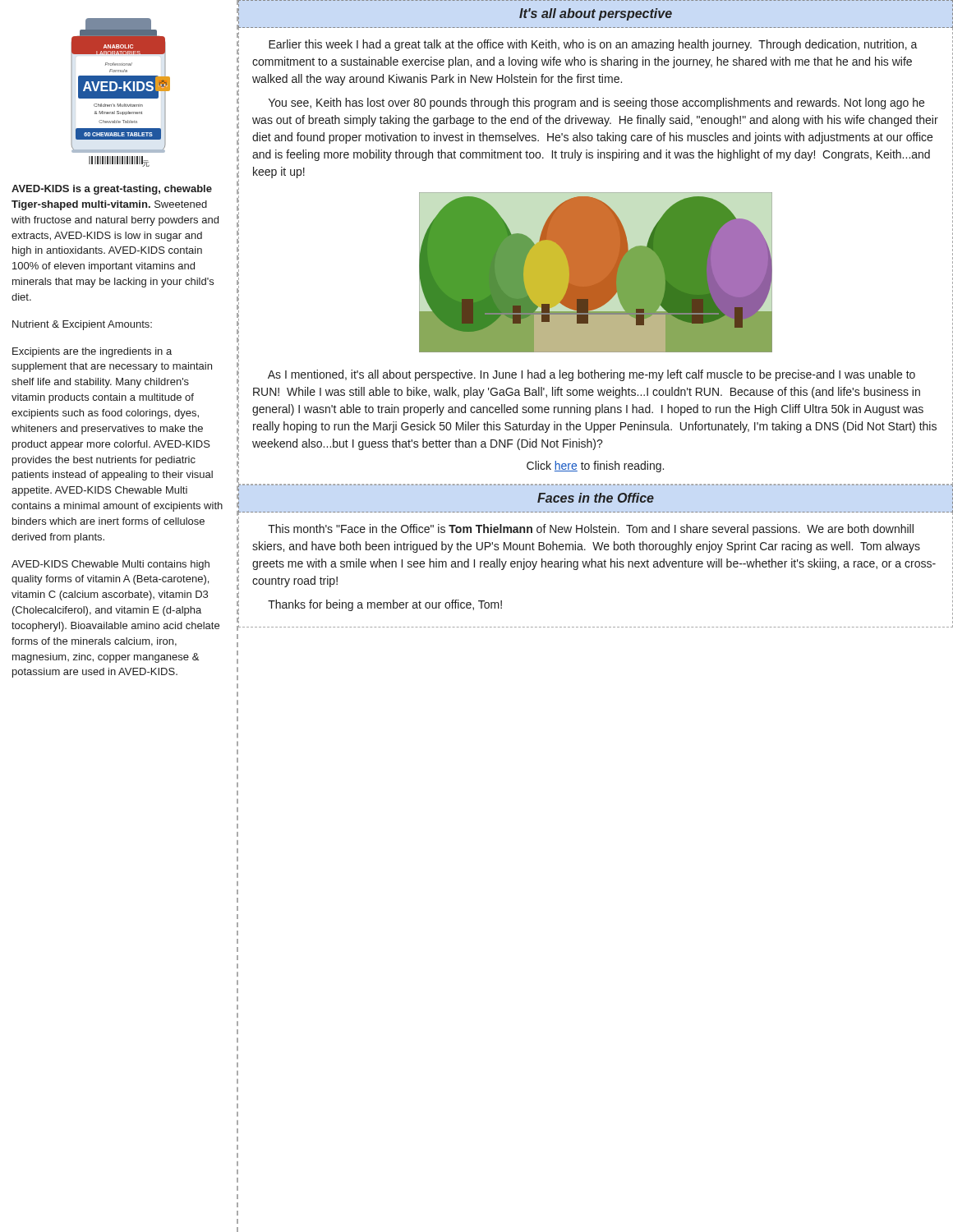Find the element starting "You see, Keith has lost"
953x1232 pixels.
pos(595,137)
